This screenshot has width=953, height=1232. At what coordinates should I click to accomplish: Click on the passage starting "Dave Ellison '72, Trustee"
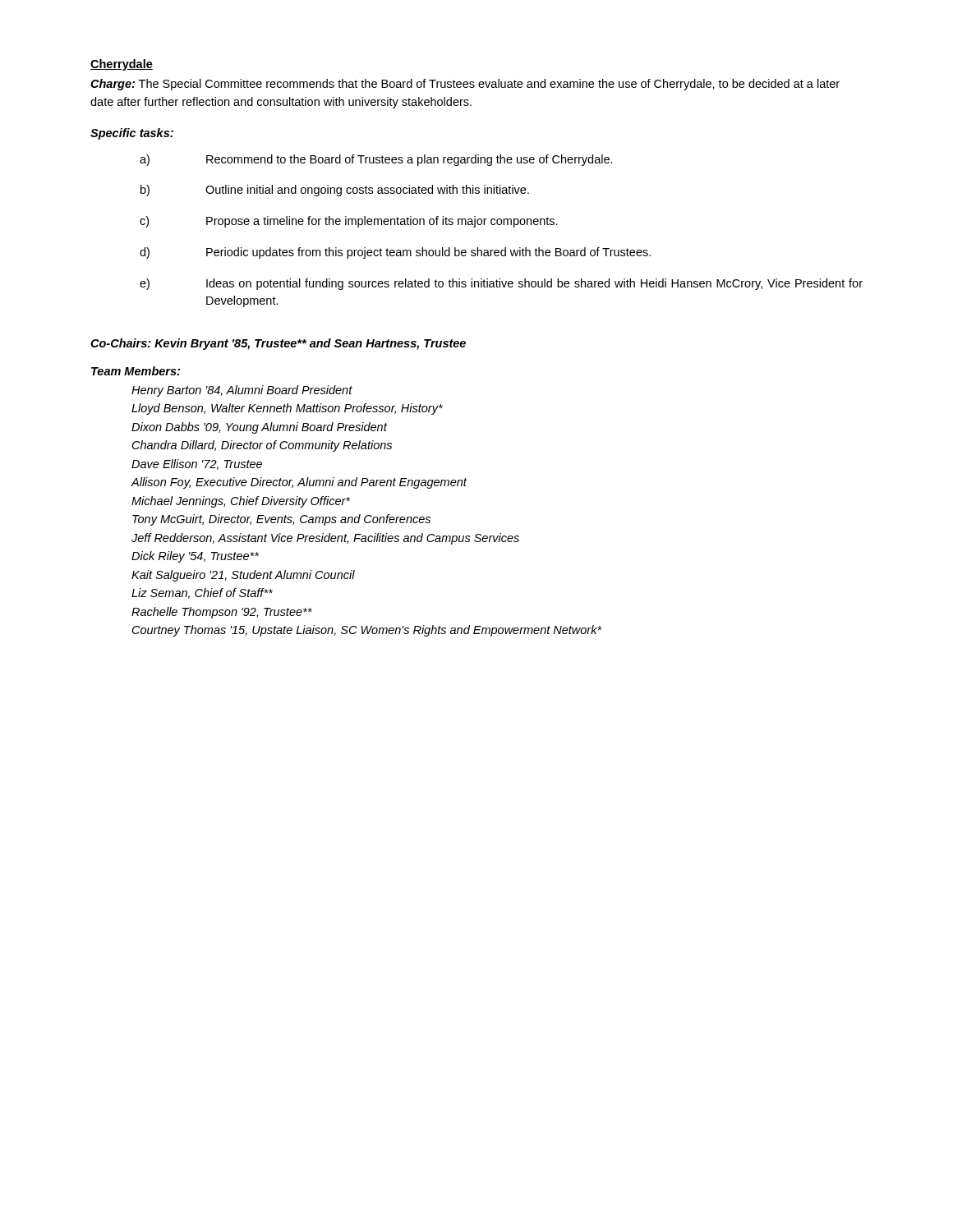tap(197, 464)
